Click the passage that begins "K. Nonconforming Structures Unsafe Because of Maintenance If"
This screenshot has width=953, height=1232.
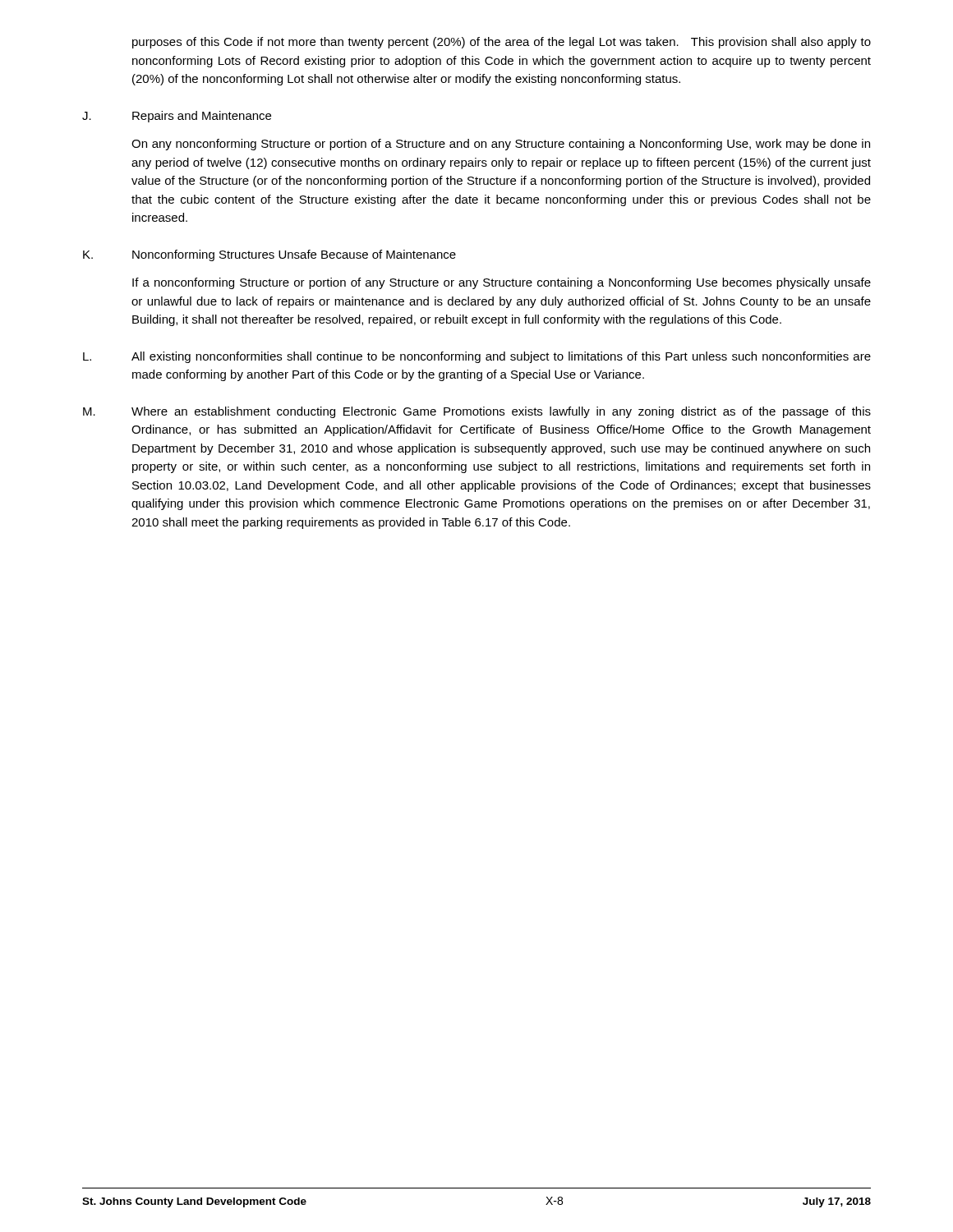[476, 287]
